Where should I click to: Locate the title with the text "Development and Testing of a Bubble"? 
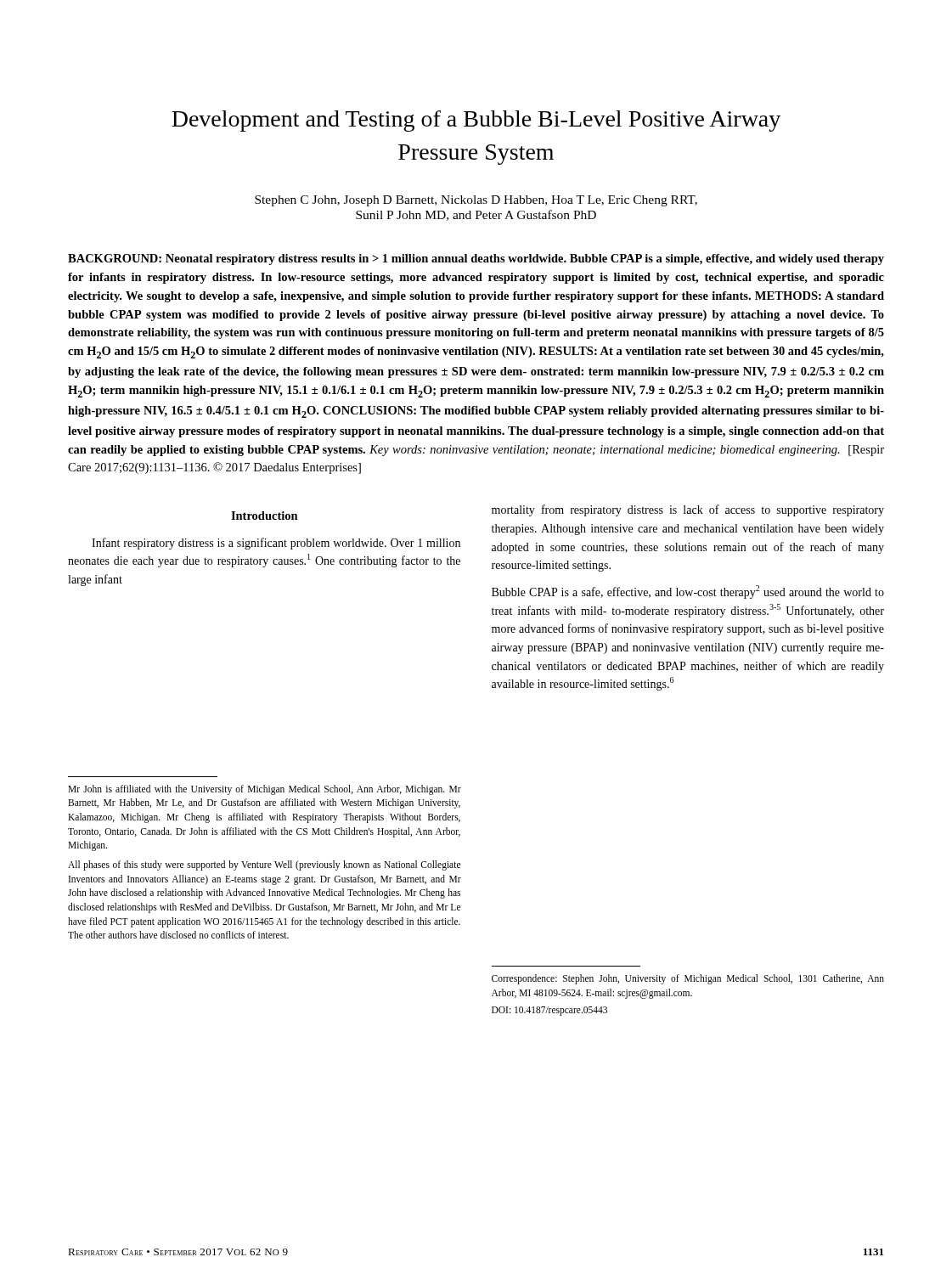point(476,135)
